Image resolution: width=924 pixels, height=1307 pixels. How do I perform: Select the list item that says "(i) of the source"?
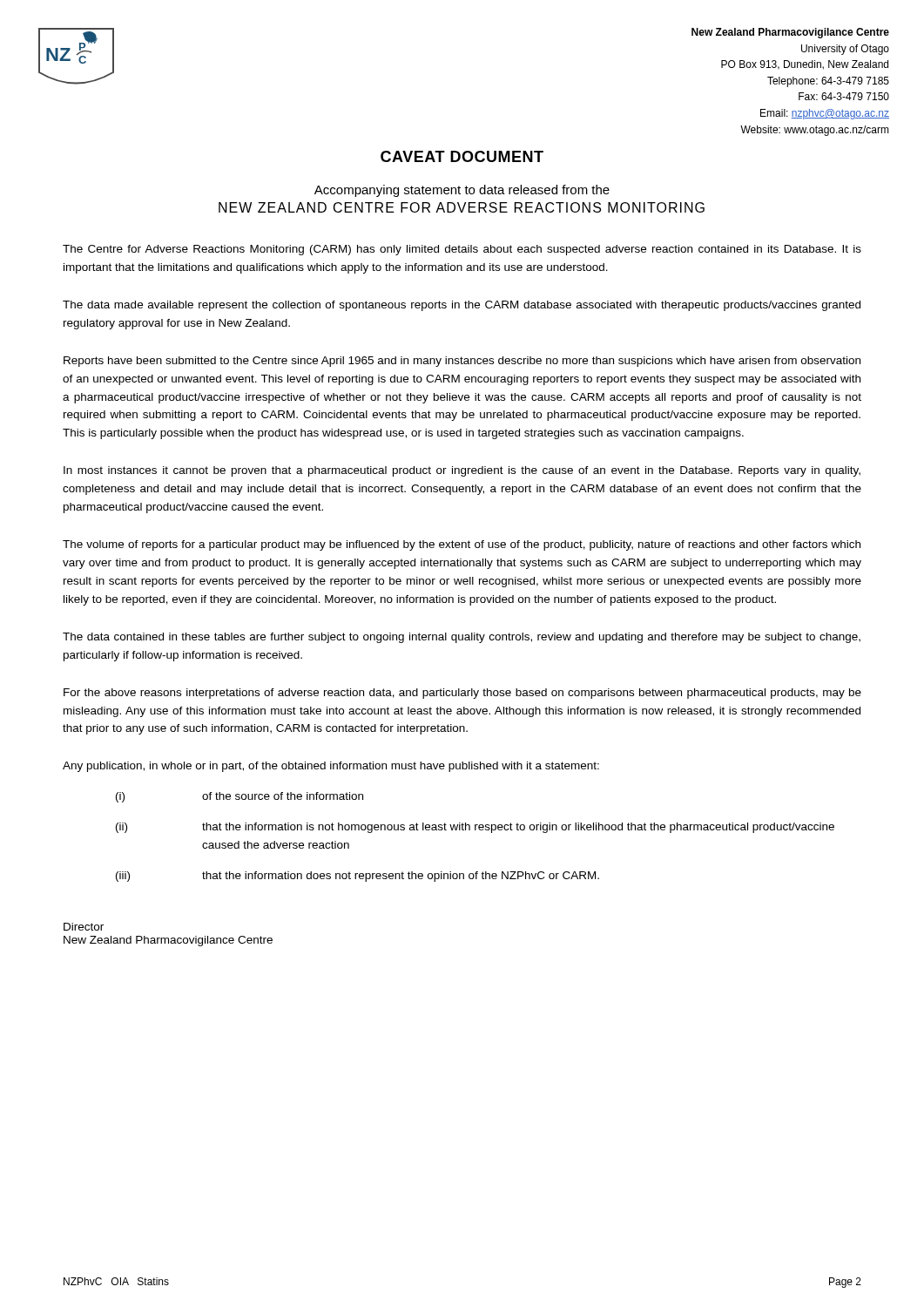(239, 797)
